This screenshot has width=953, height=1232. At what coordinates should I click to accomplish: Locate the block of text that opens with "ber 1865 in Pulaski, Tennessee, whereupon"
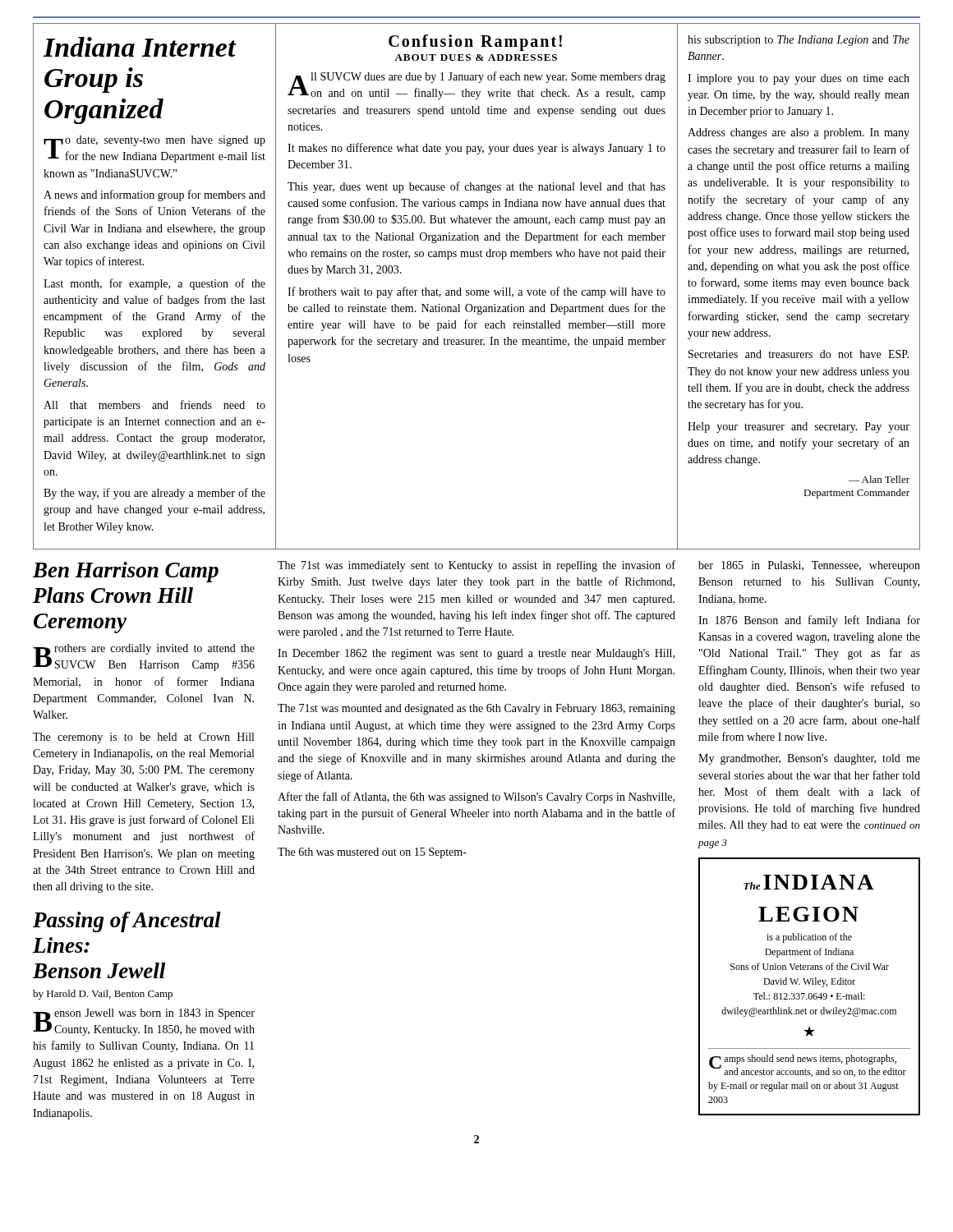(x=809, y=704)
